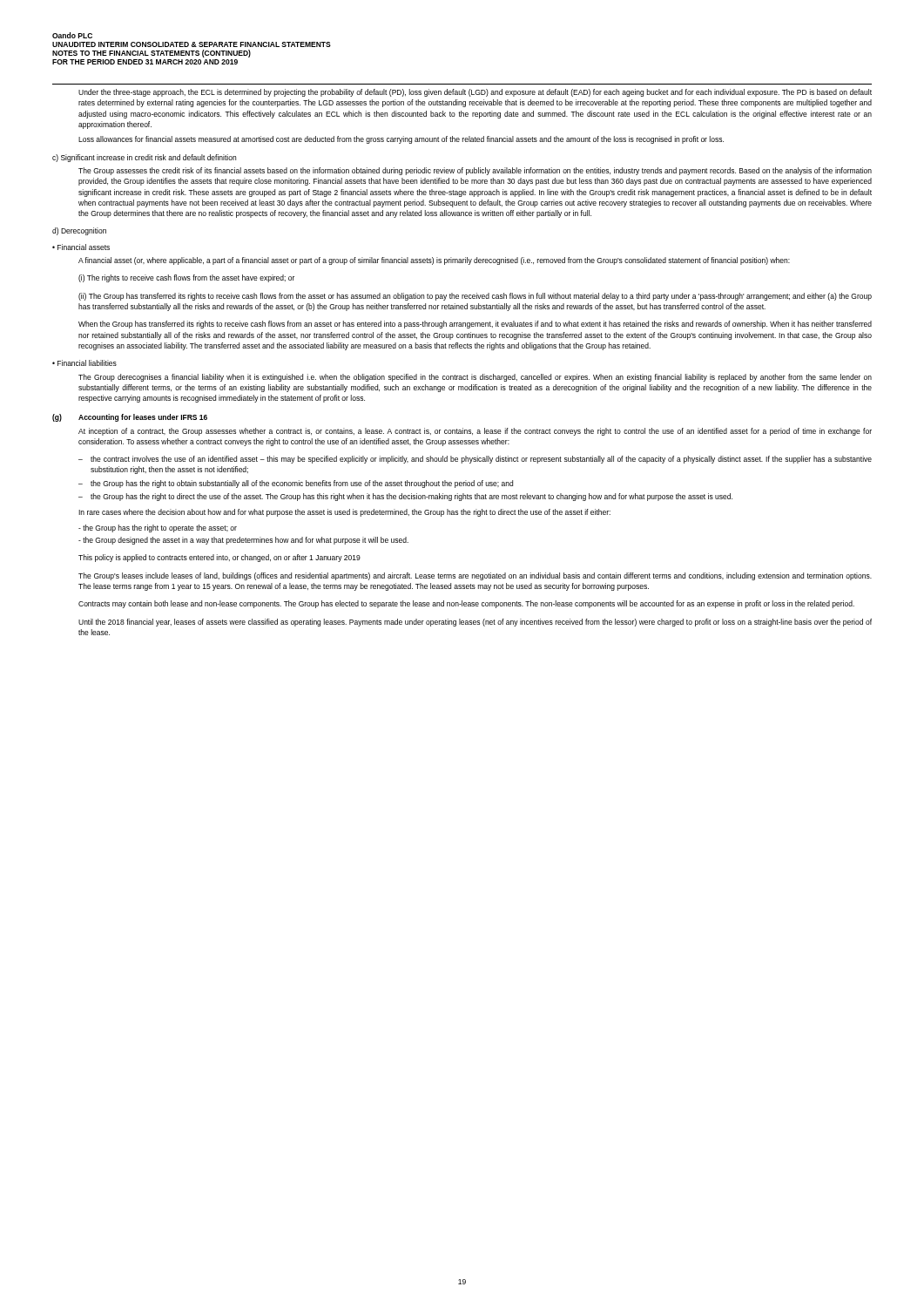Find the block starting "Under the three-stage approach, the"
This screenshot has width=924, height=1307.
[475, 116]
